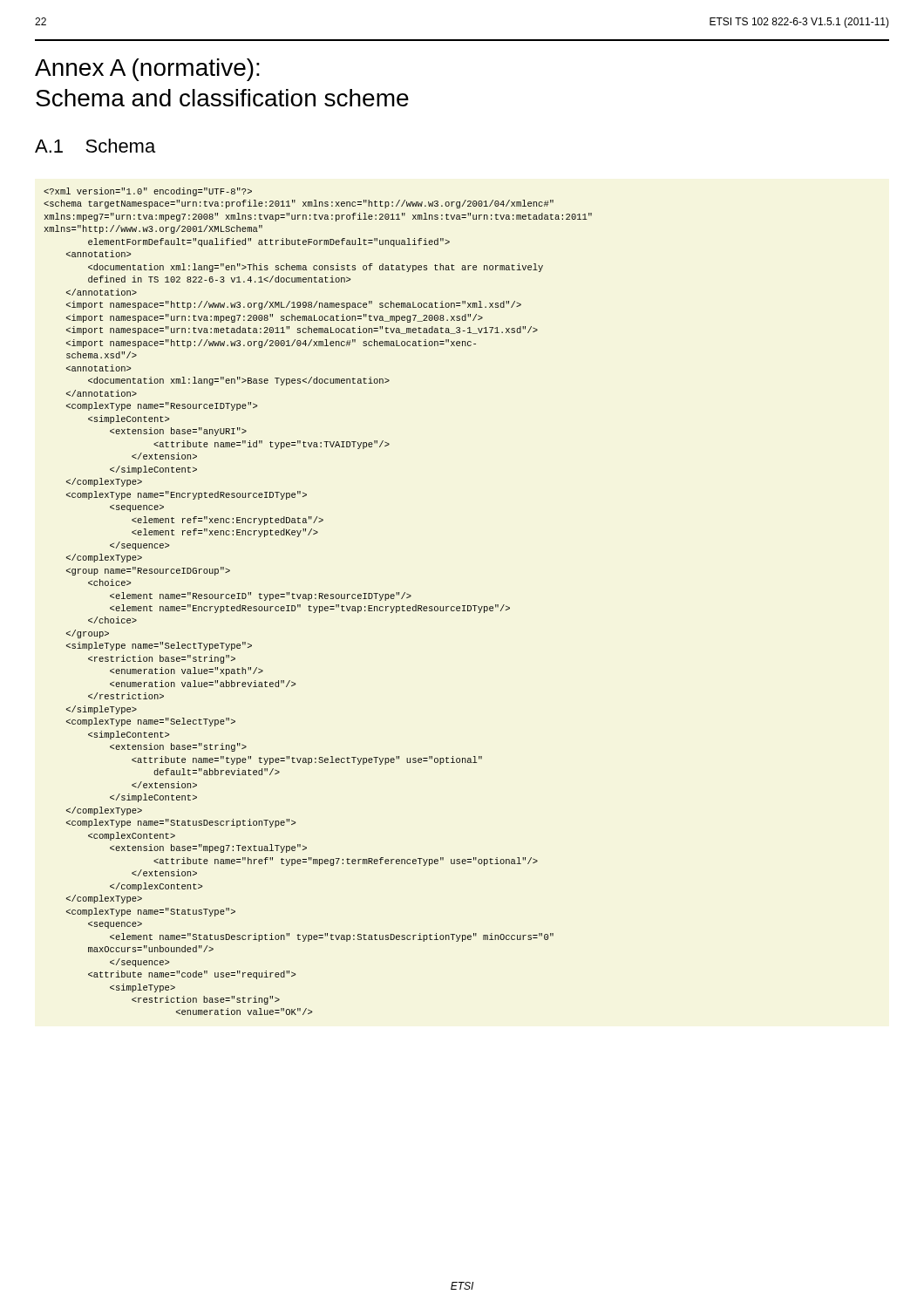This screenshot has height=1308, width=924.
Task: Click on the block starting "A.1 Schema"
Action: click(x=95, y=146)
